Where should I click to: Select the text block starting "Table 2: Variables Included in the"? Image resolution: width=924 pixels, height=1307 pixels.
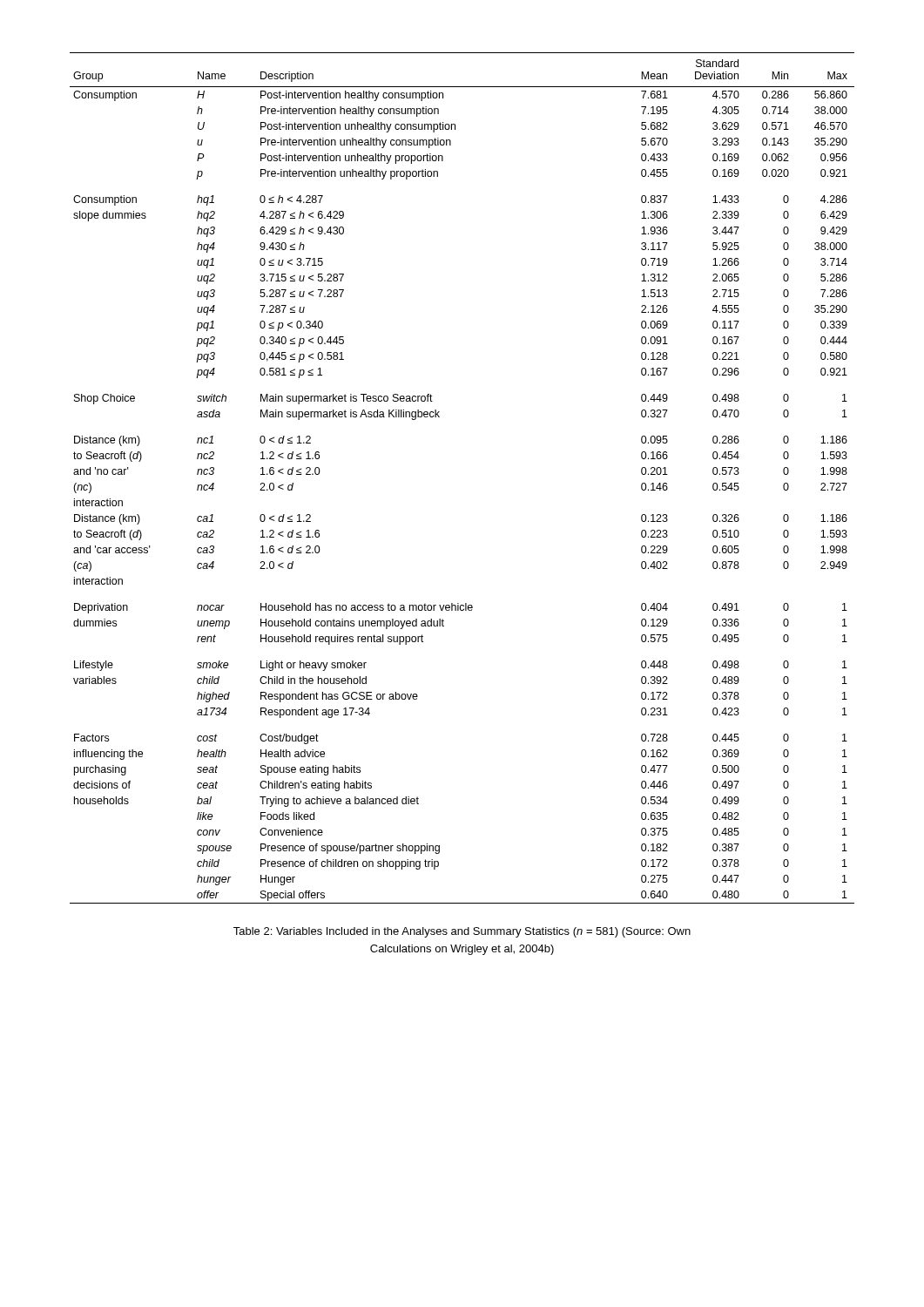[462, 939]
